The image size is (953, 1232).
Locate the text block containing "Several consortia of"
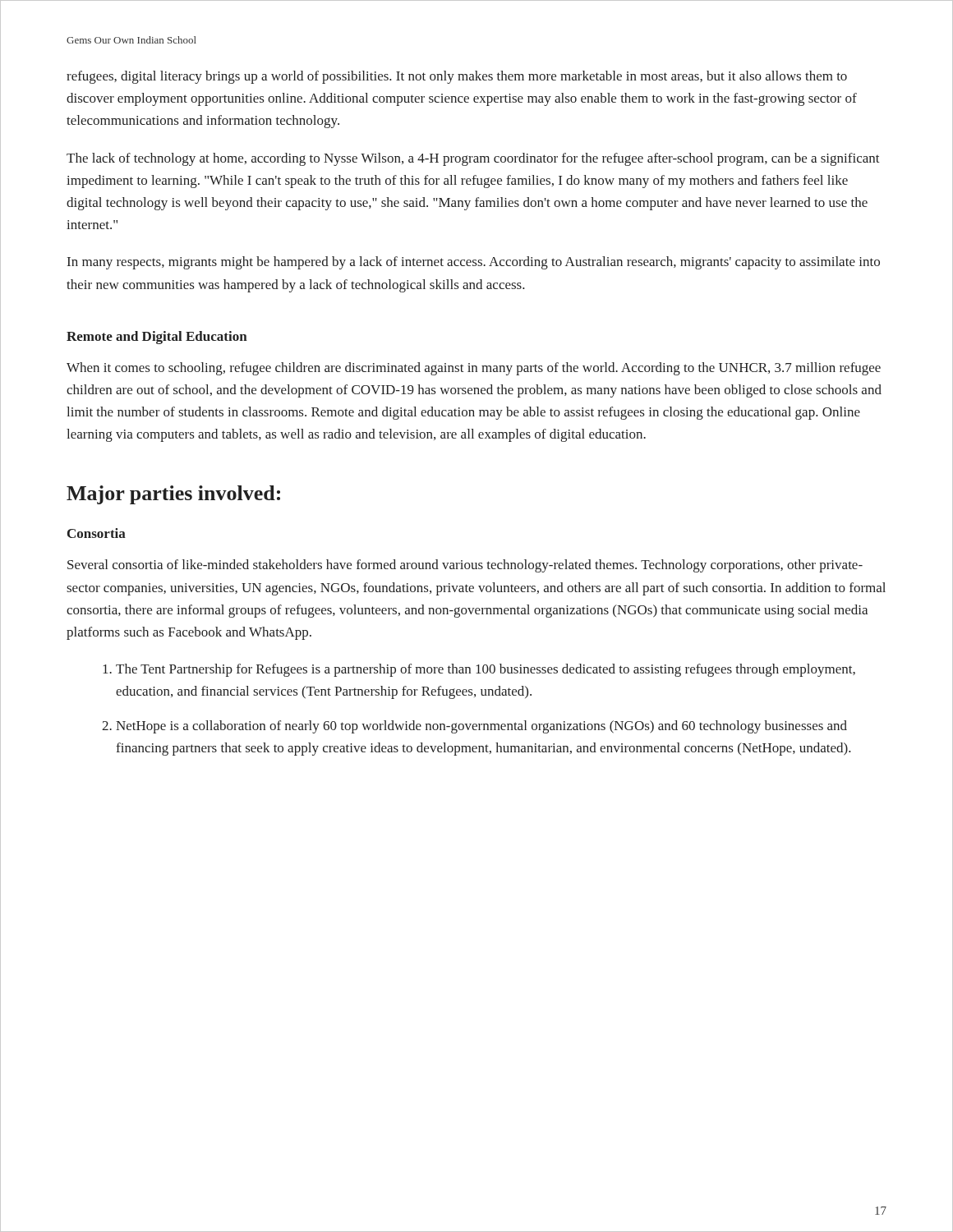476,599
